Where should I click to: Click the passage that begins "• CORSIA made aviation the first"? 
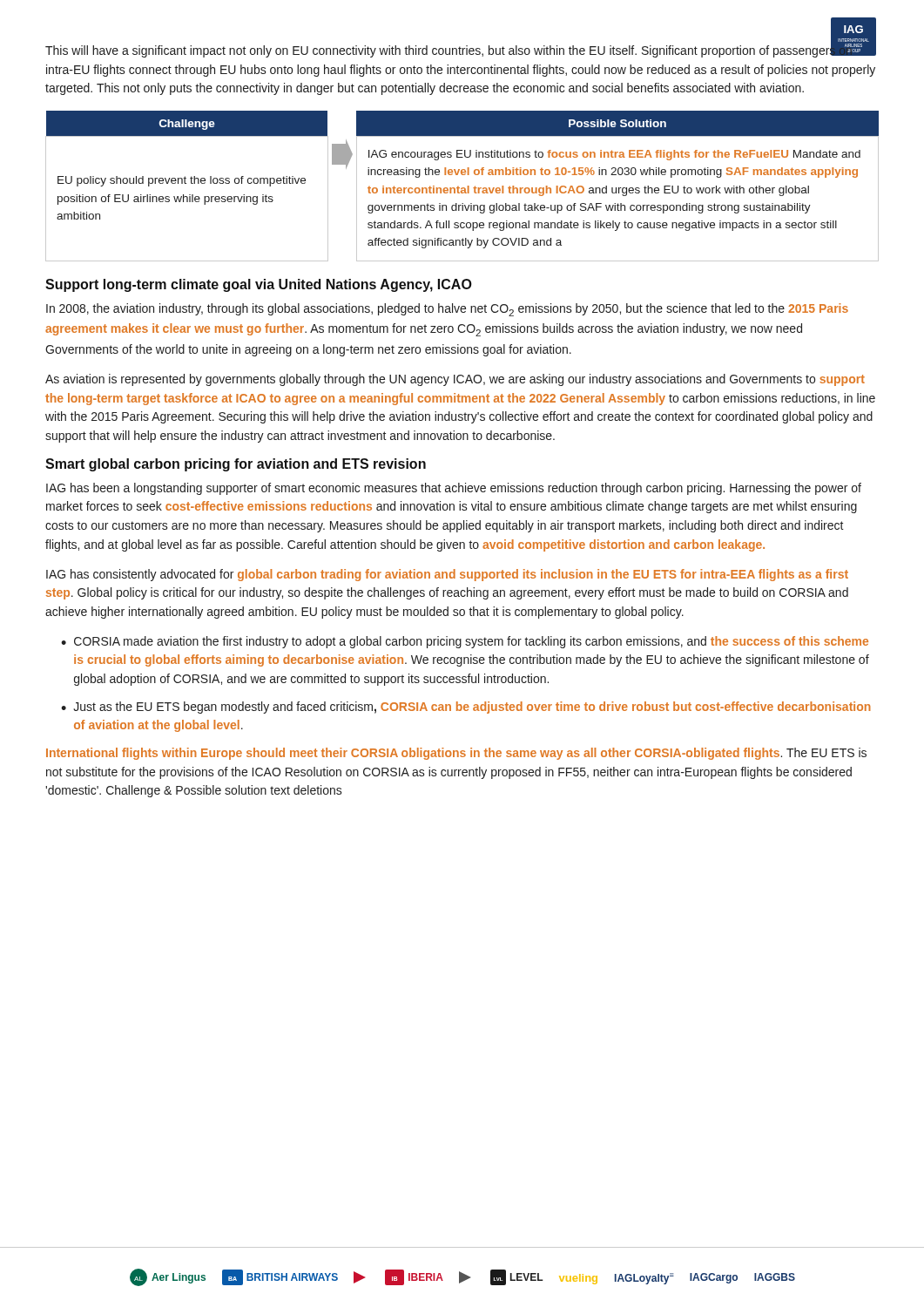click(470, 661)
